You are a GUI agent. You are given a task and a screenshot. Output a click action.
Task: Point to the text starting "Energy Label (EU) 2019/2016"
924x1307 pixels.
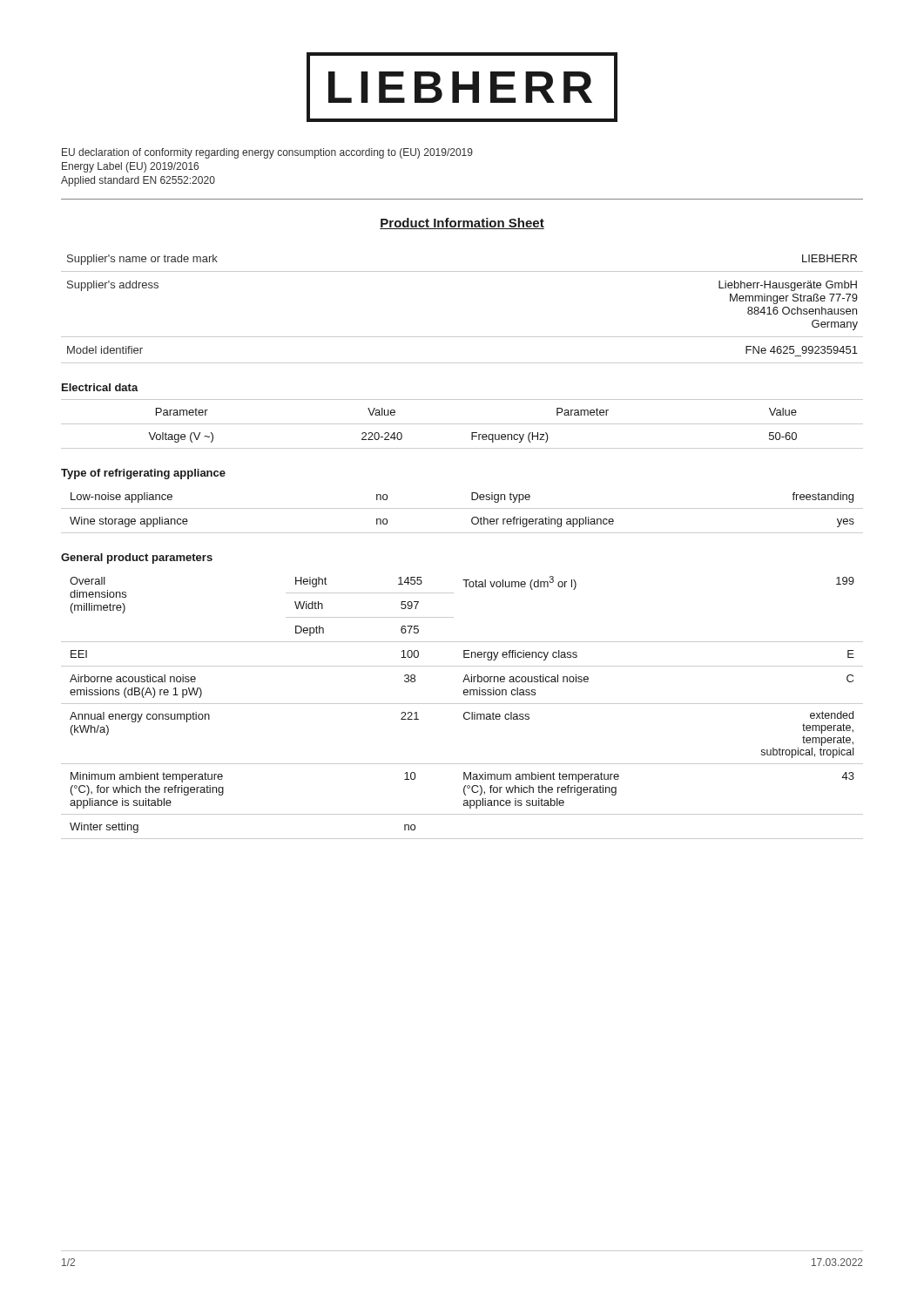pos(130,166)
